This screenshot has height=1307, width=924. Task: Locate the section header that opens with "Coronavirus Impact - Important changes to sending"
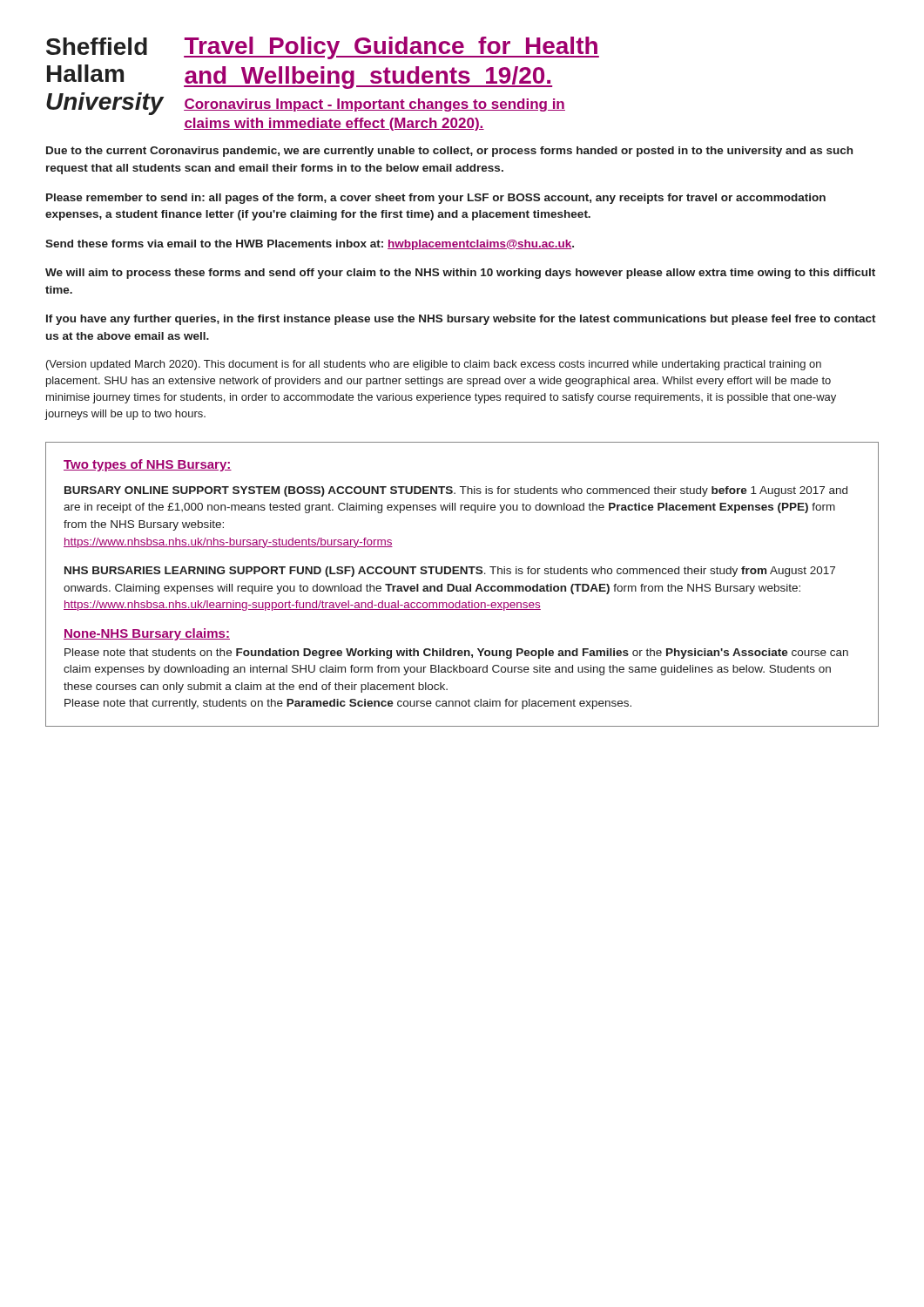pyautogui.click(x=375, y=114)
